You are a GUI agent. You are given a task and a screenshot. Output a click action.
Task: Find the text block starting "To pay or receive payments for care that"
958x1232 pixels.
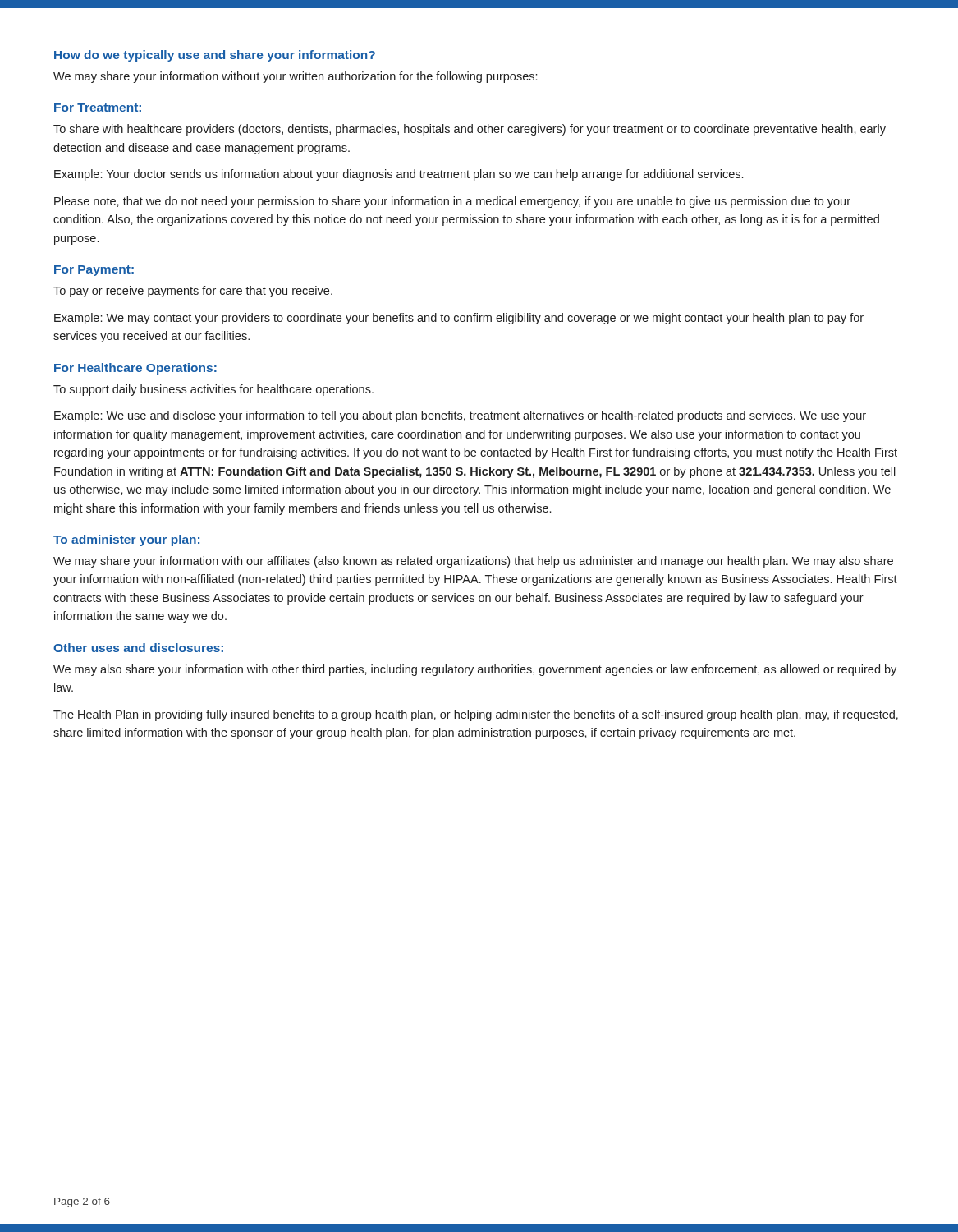193,291
